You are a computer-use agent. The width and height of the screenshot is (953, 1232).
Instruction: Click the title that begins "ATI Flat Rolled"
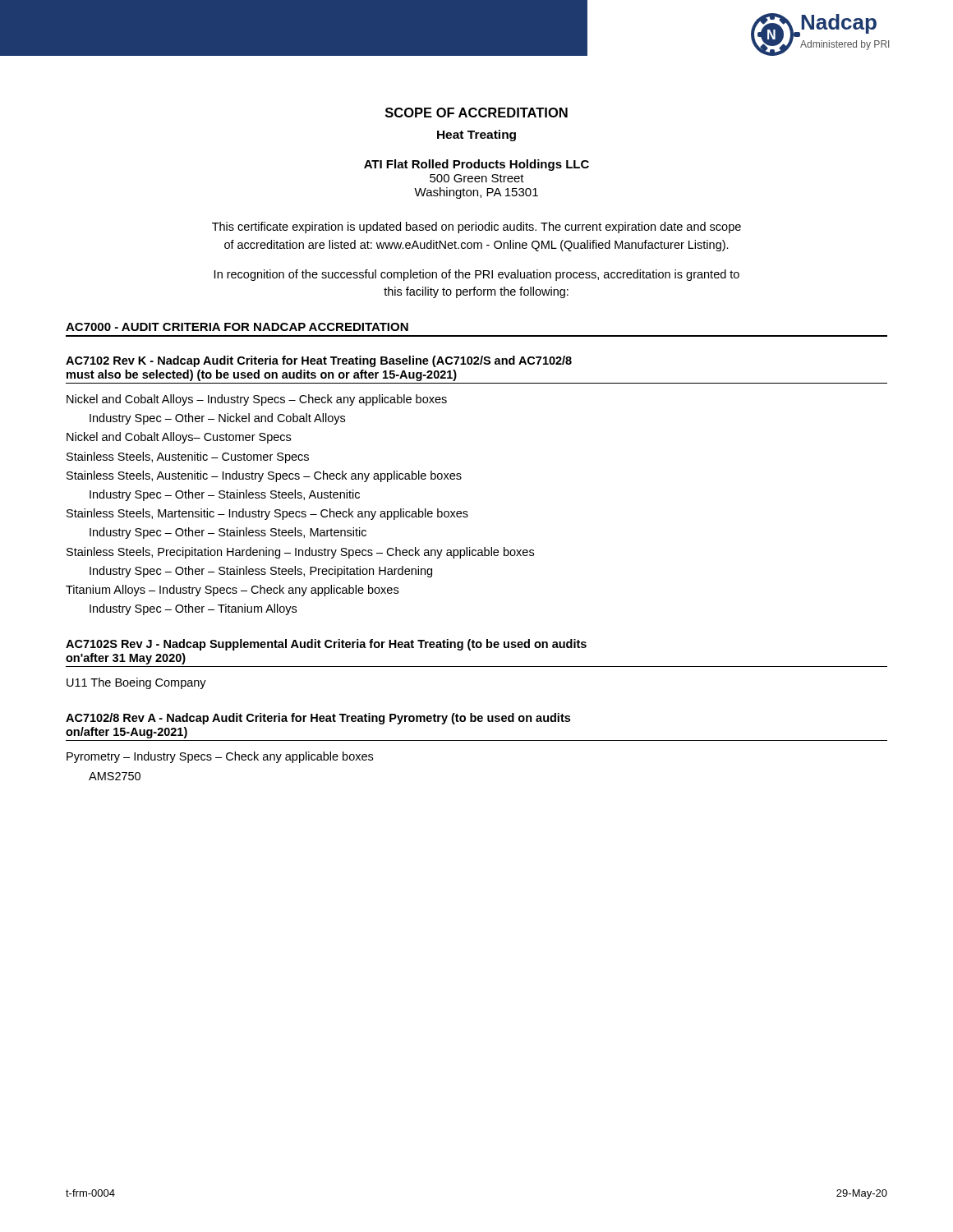coord(476,178)
